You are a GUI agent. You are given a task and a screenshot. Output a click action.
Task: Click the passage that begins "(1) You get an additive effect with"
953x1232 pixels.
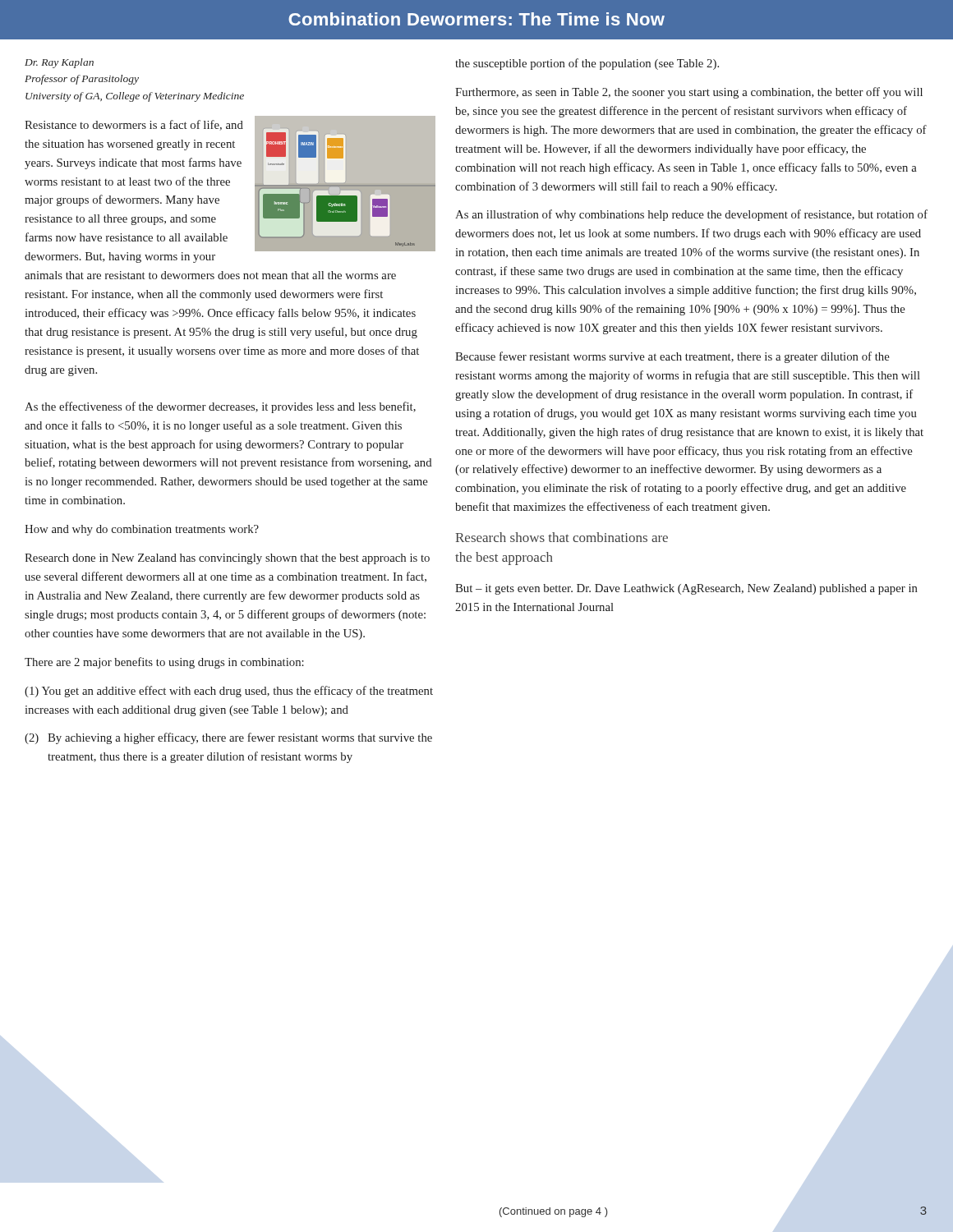click(x=230, y=700)
